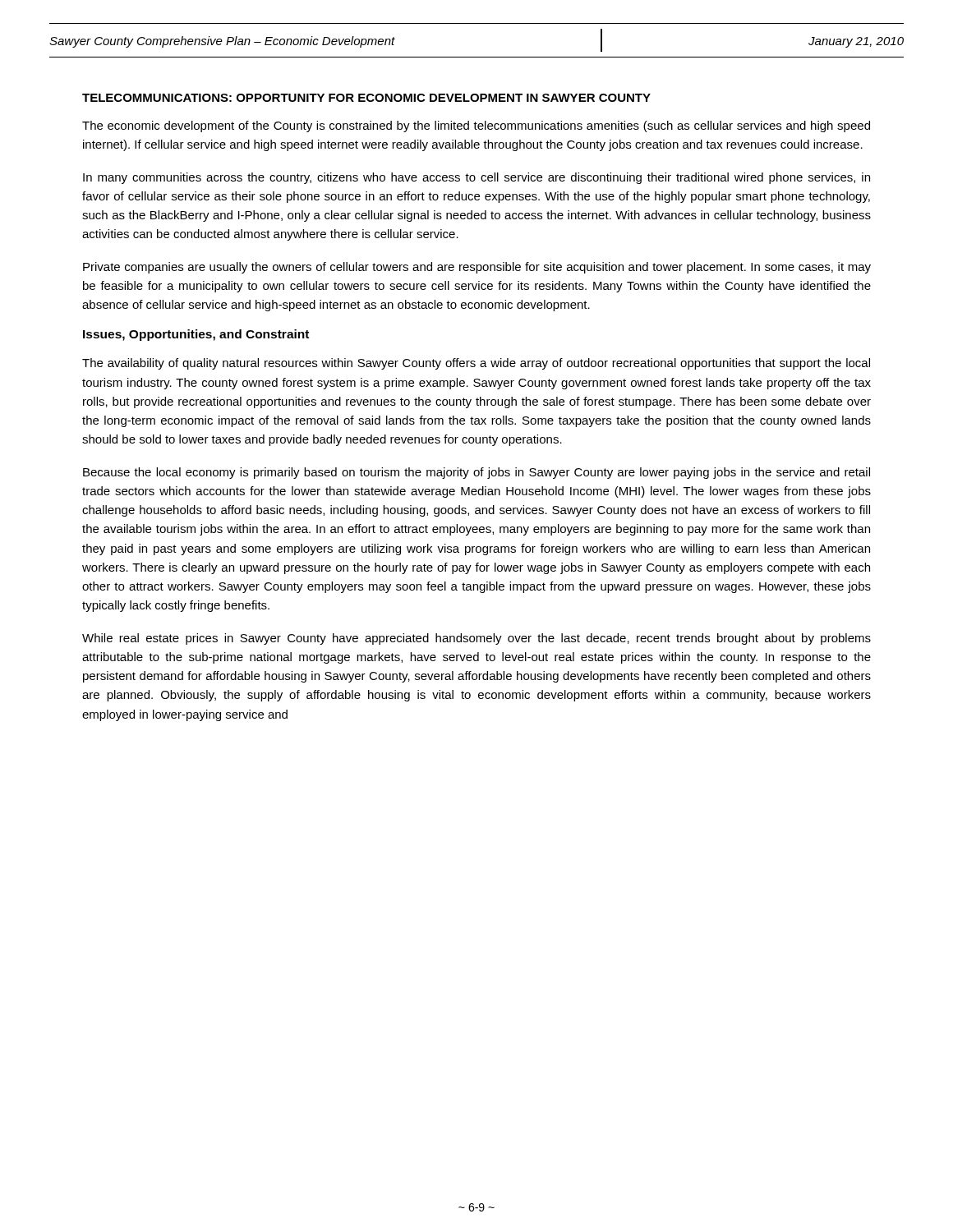Select the text block that says "The availability of quality natural"

point(476,401)
